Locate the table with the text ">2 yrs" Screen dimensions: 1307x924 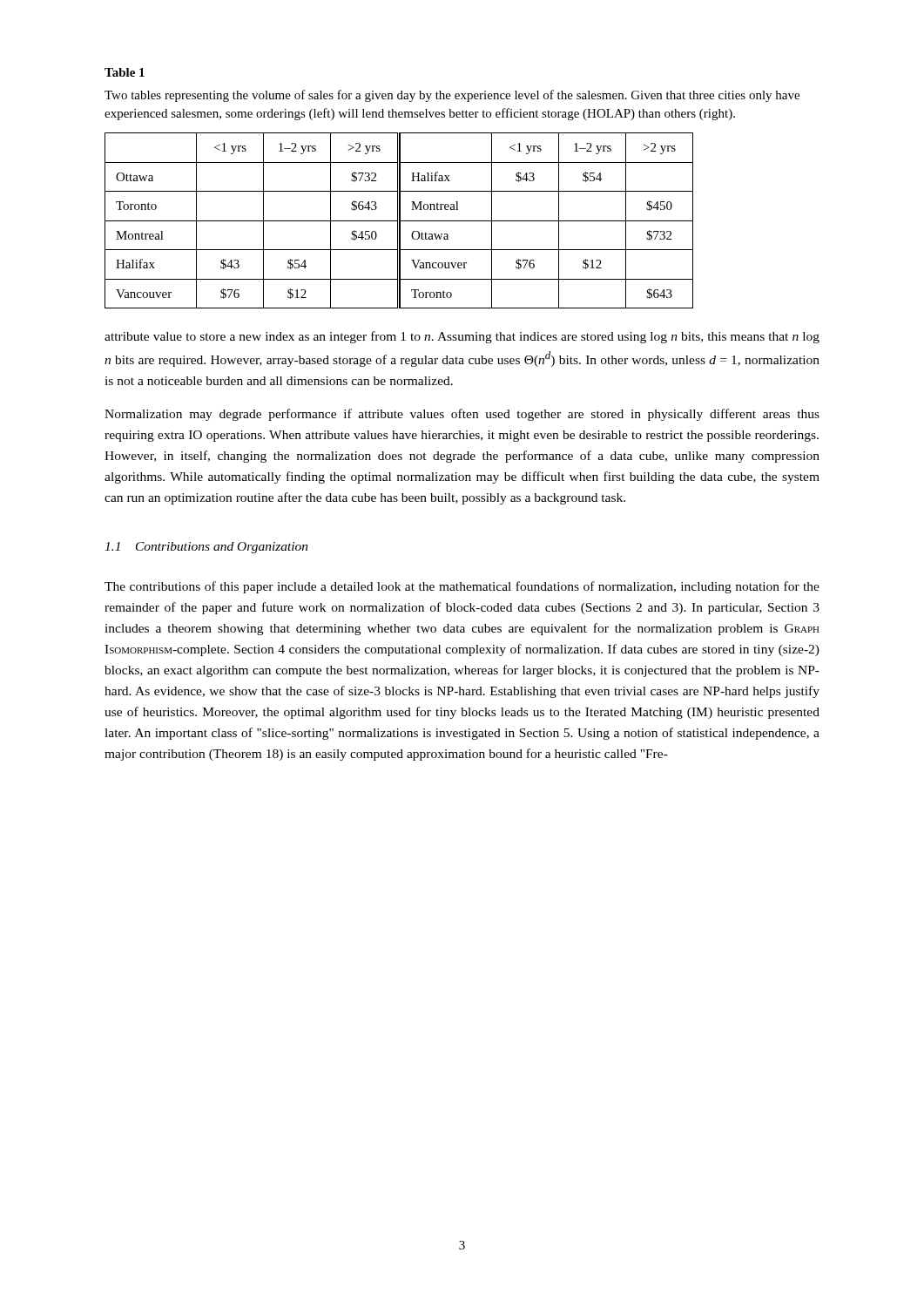462,220
